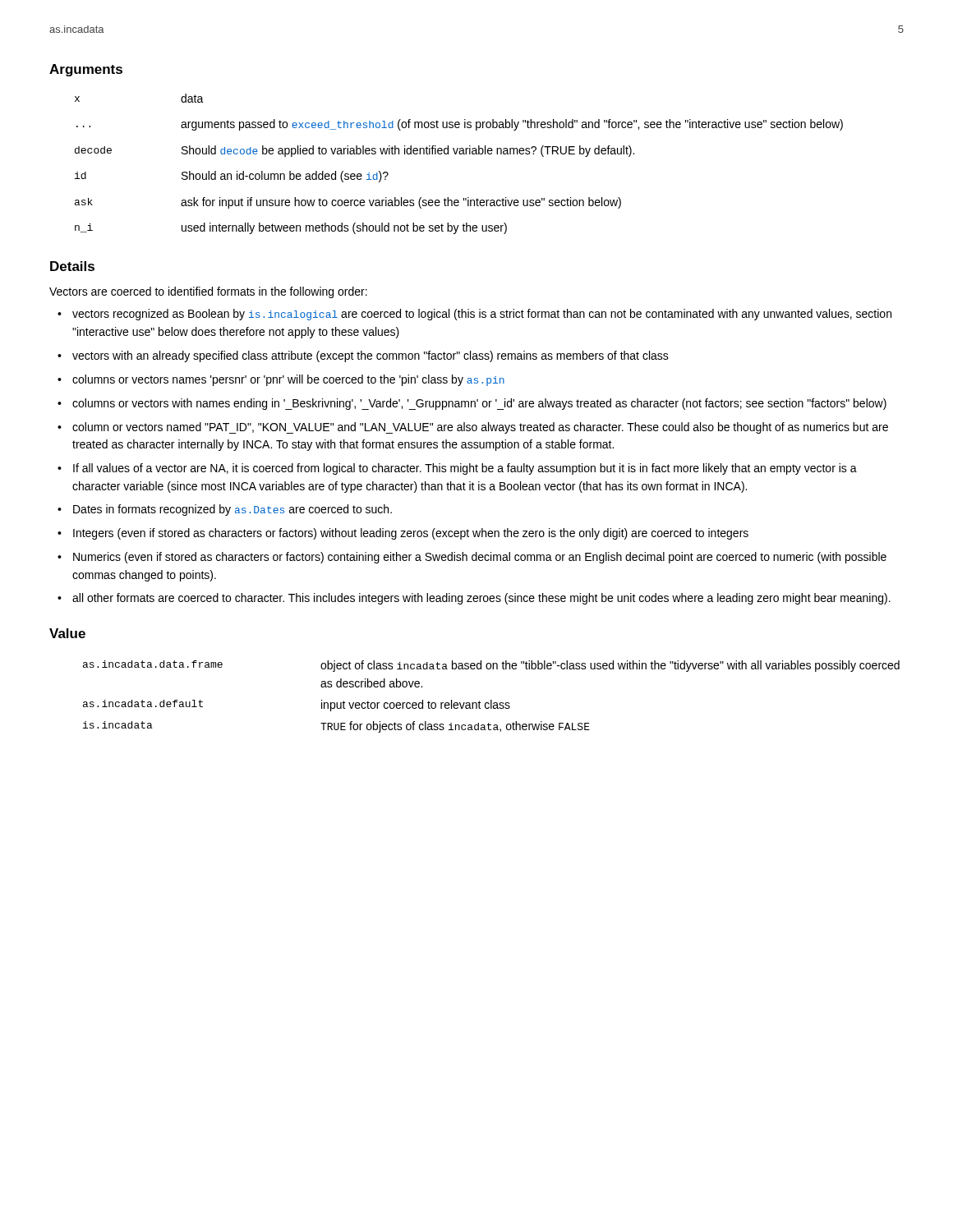Point to the block beginning "Numerics (even if stored as"
Image resolution: width=953 pixels, height=1232 pixels.
(480, 566)
